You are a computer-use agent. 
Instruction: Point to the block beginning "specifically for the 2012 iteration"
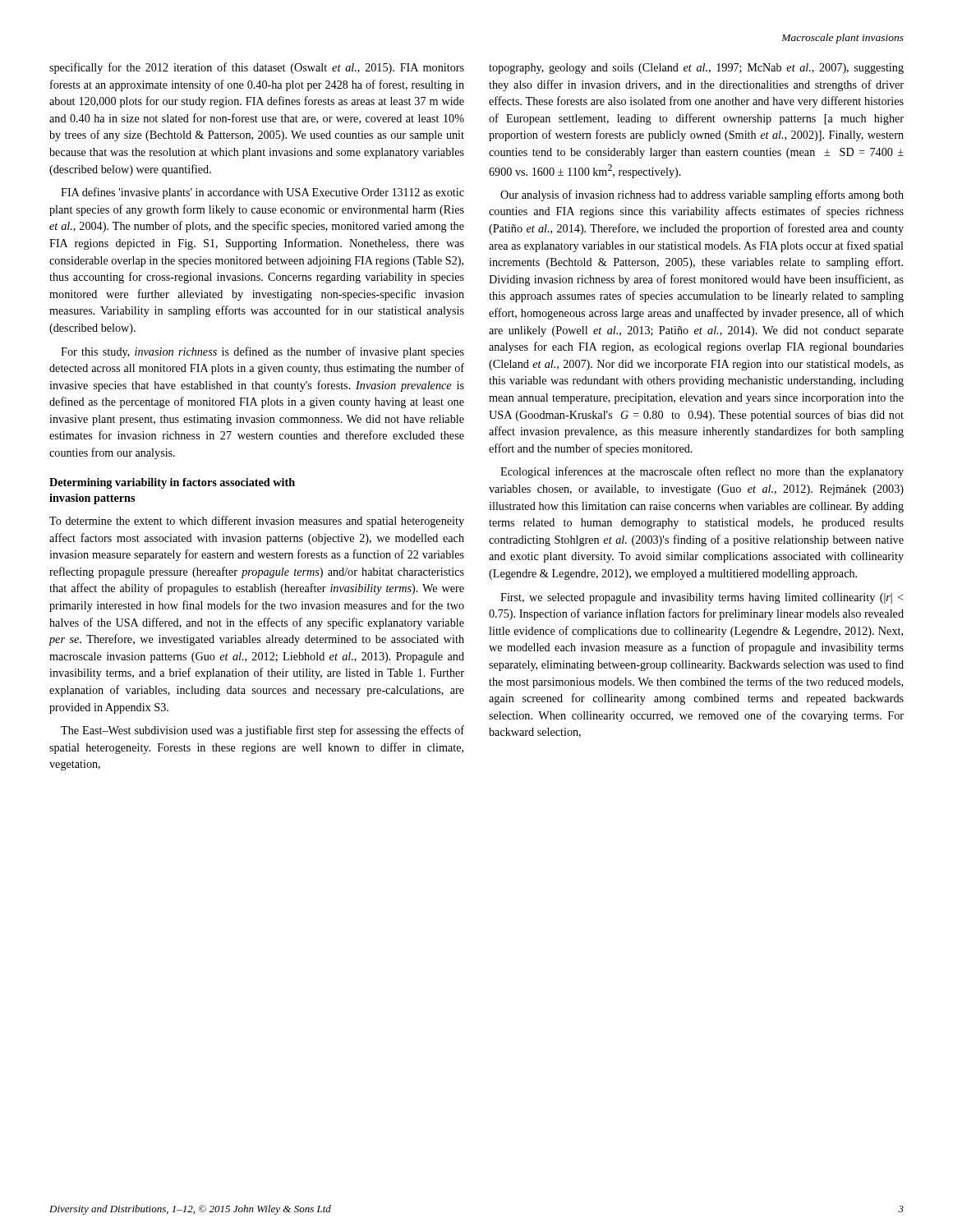click(x=257, y=416)
